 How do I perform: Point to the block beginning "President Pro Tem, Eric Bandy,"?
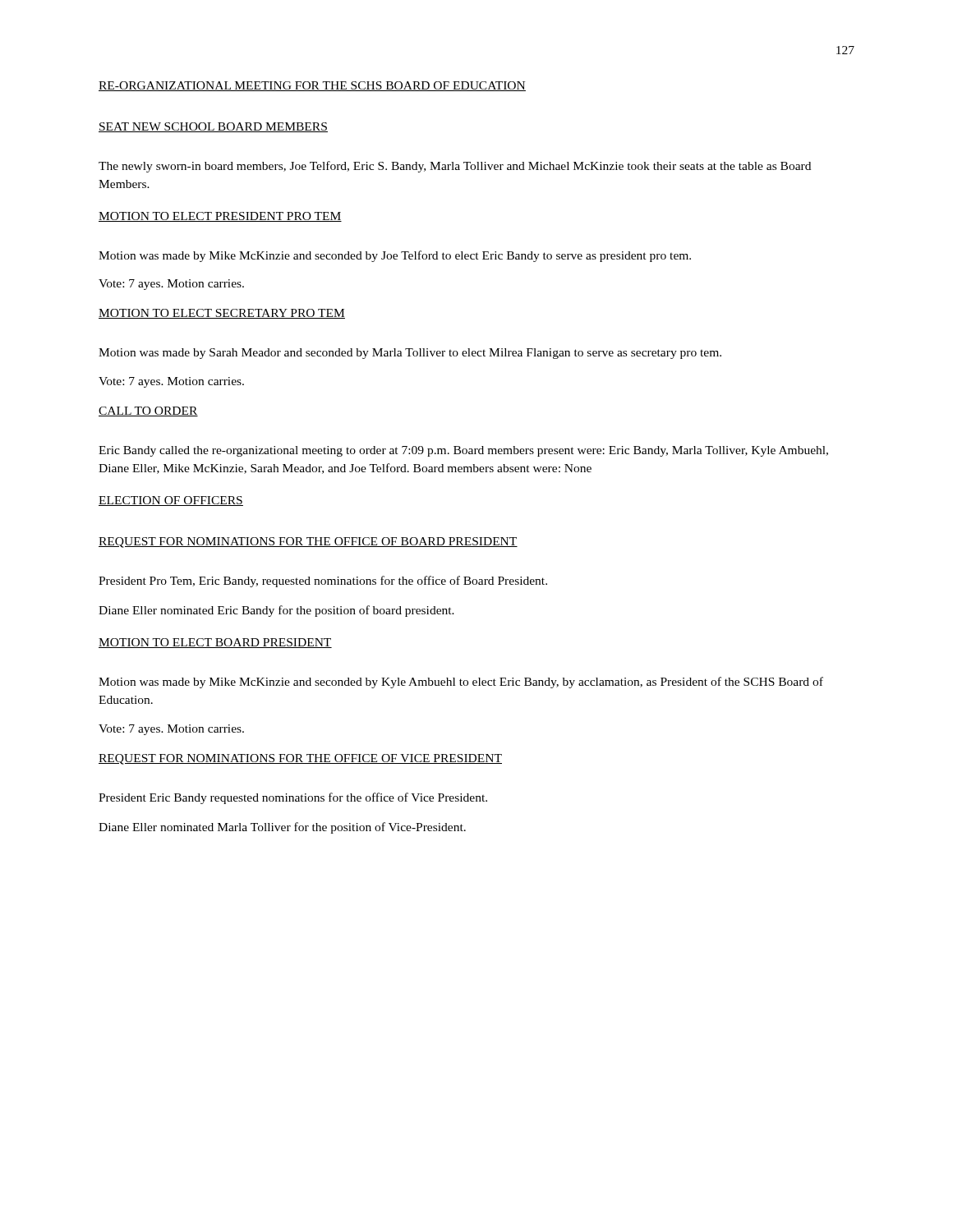pyautogui.click(x=323, y=580)
